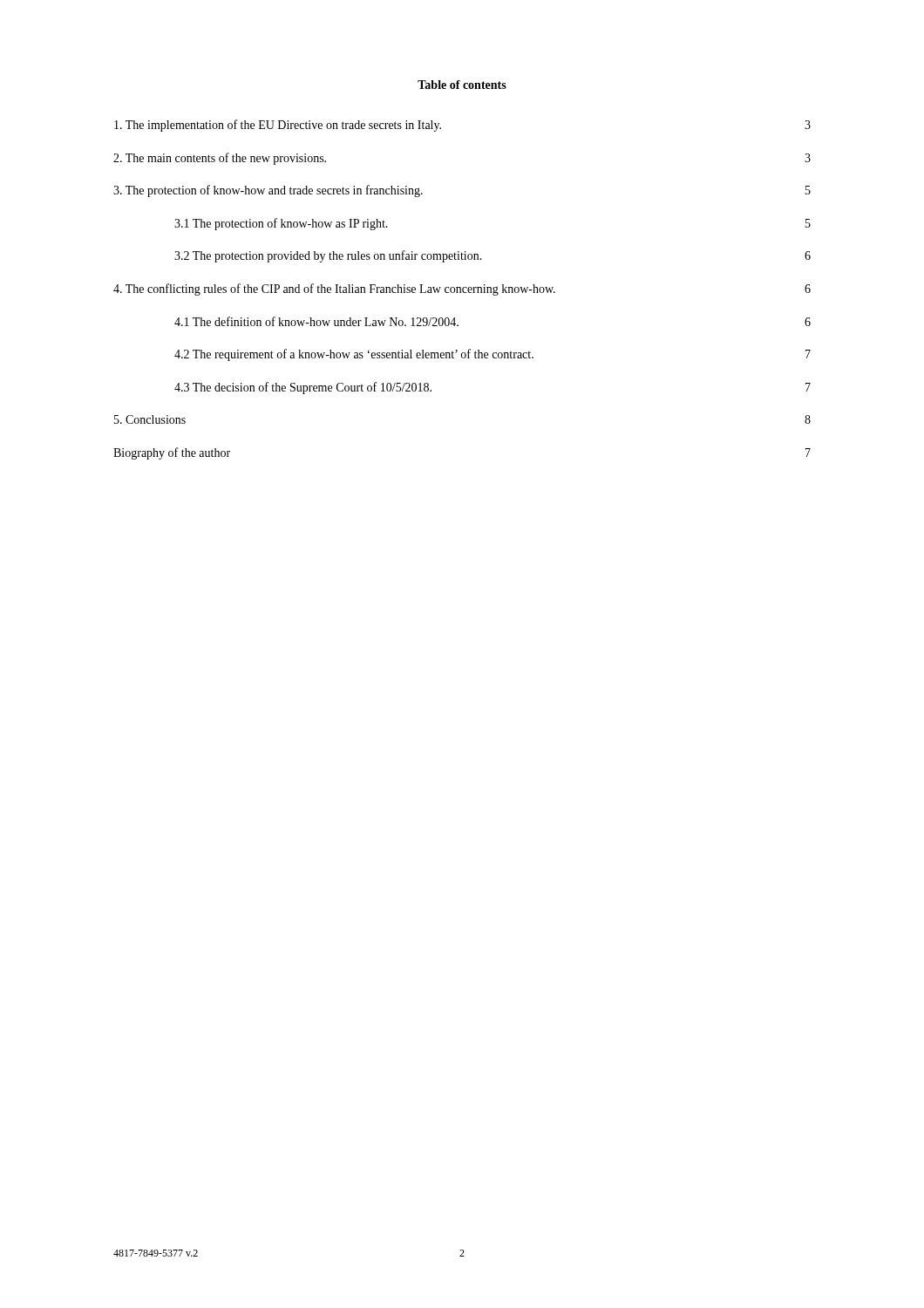Navigate to the block starting "3. The protection of know-how"
The width and height of the screenshot is (924, 1308).
278,190
